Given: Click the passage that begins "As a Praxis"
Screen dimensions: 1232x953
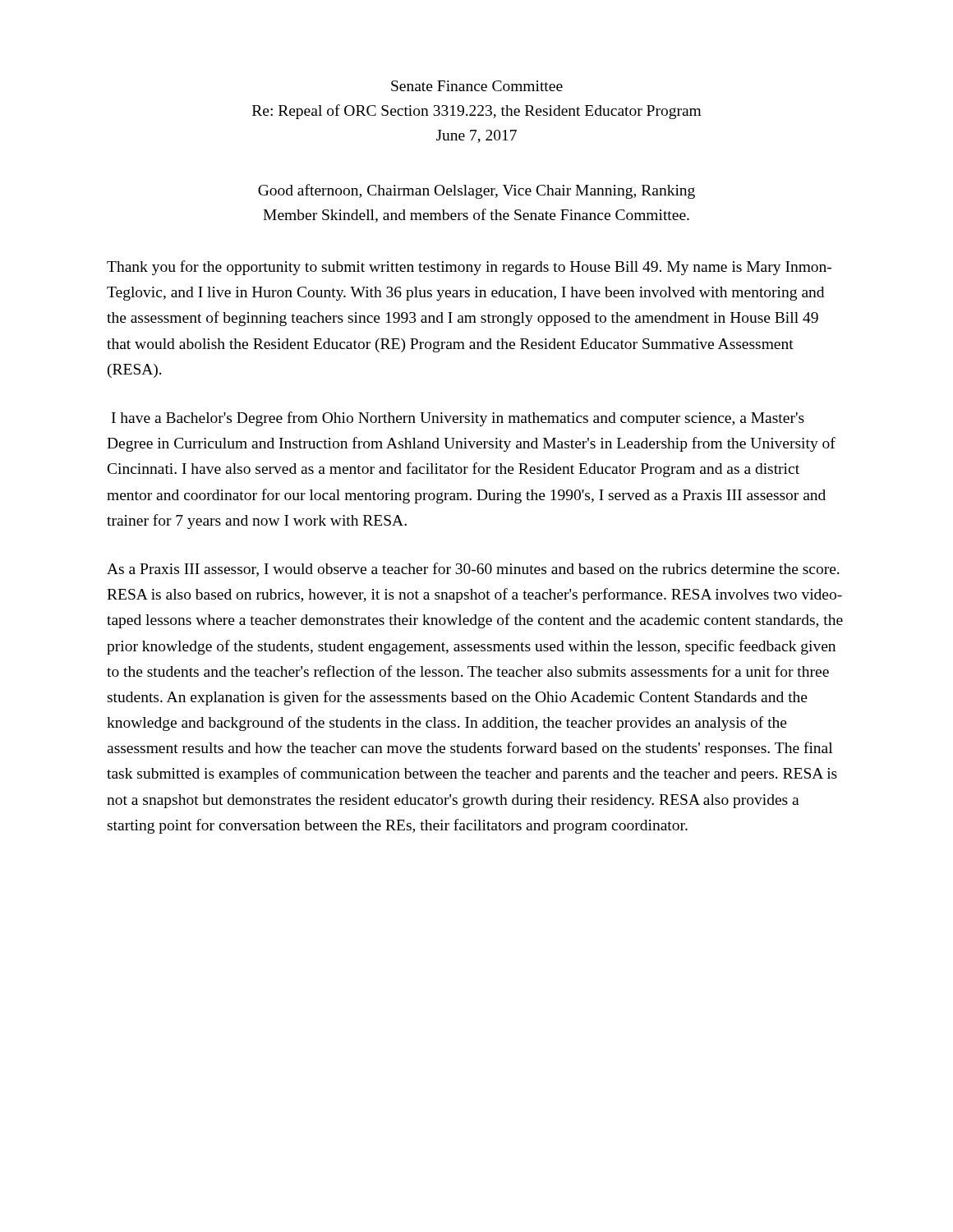Looking at the screenshot, I should (475, 697).
